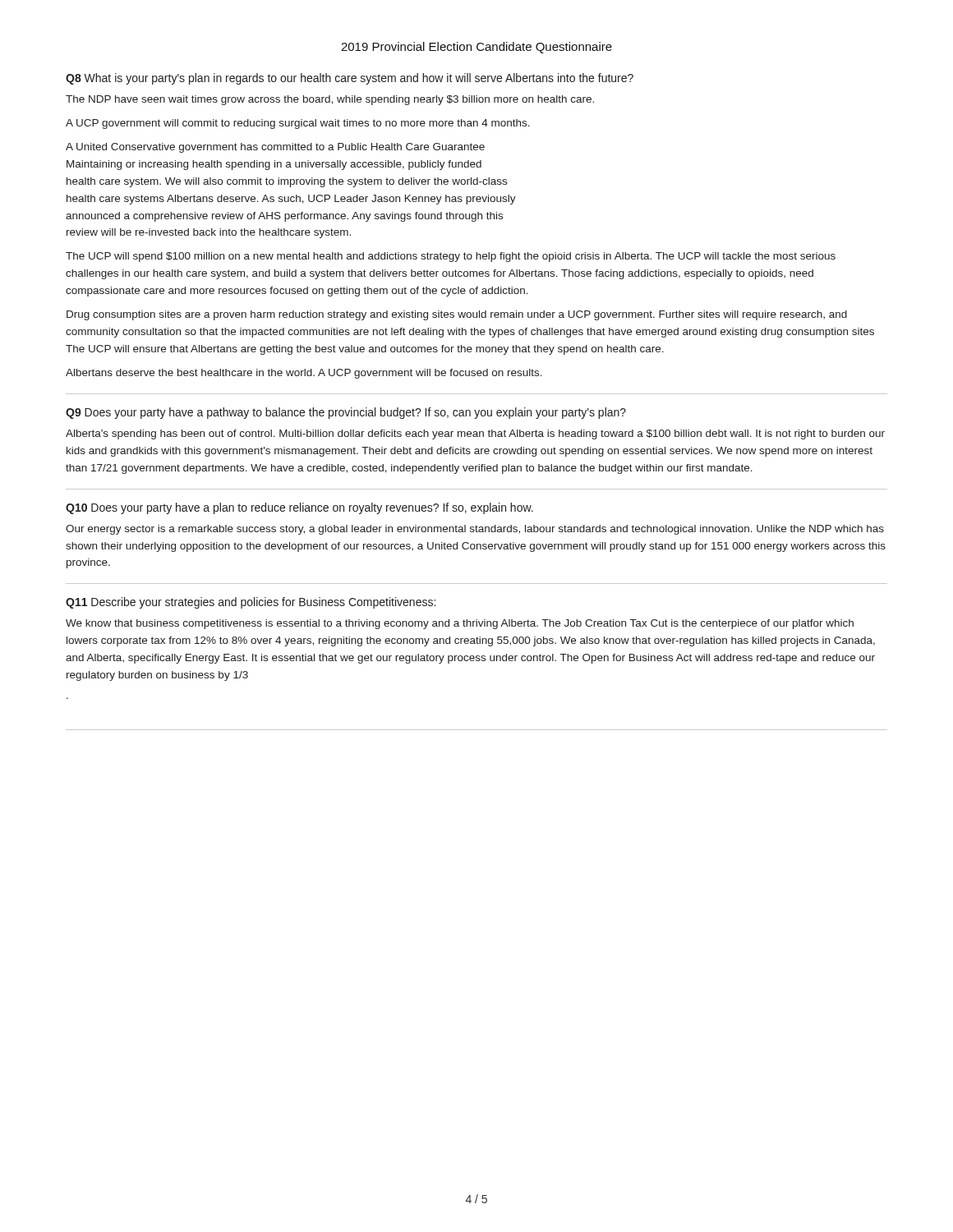Screen dimensions: 1232x953
Task: Find the section header with the text "Q11 Describe your strategies and"
Action: pos(251,602)
